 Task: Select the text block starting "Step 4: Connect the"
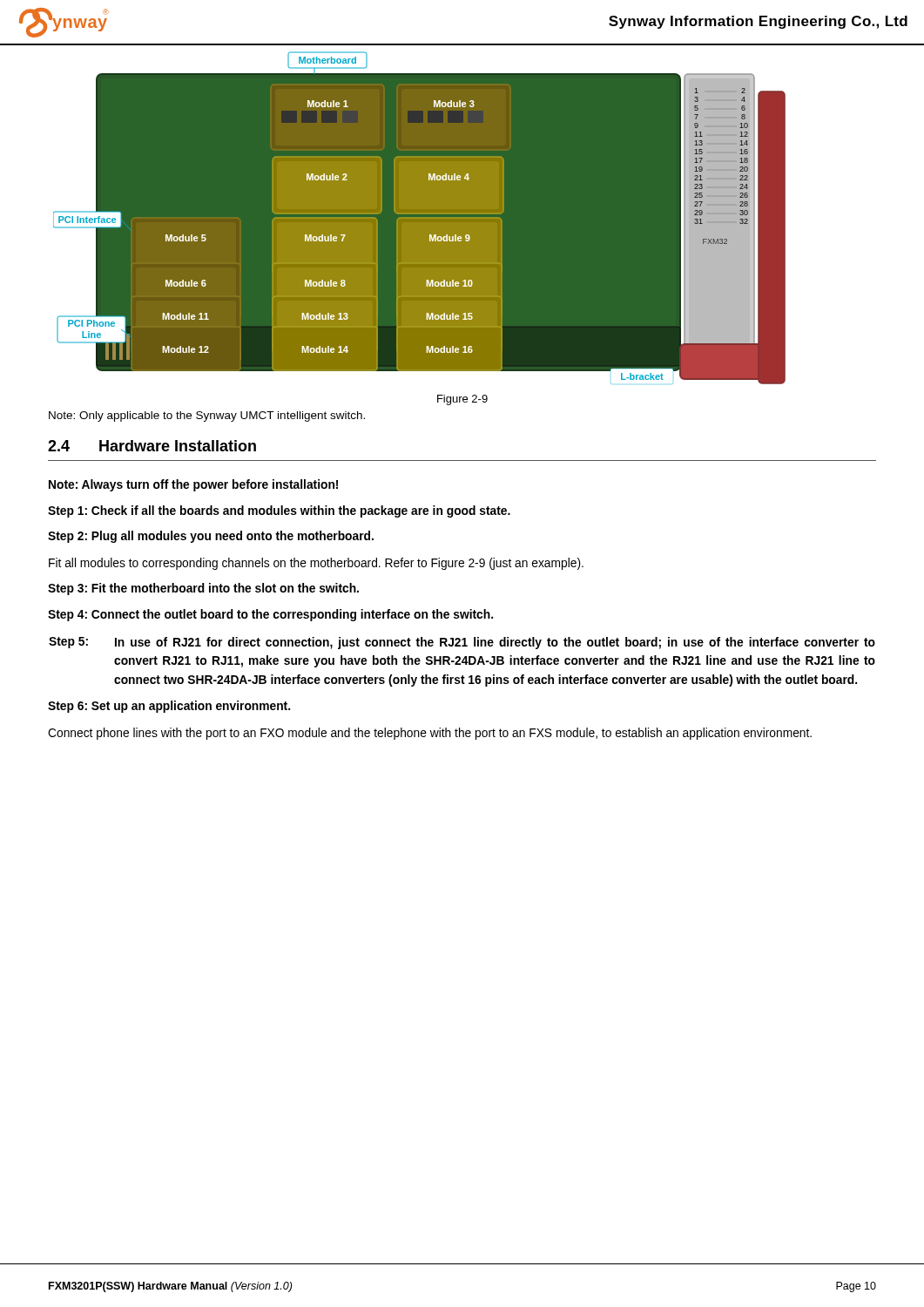click(271, 615)
